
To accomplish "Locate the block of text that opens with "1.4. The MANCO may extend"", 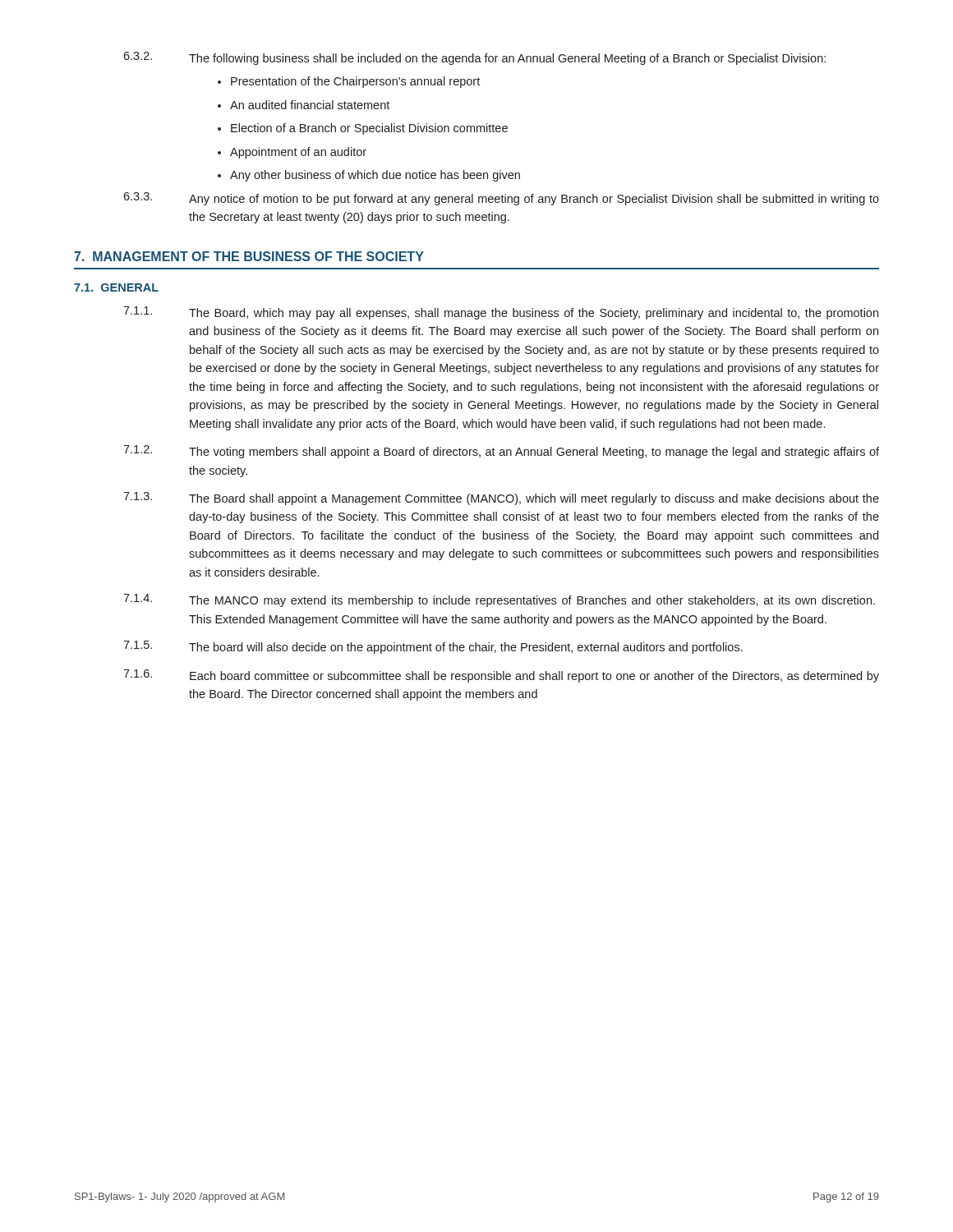I will 501,610.
